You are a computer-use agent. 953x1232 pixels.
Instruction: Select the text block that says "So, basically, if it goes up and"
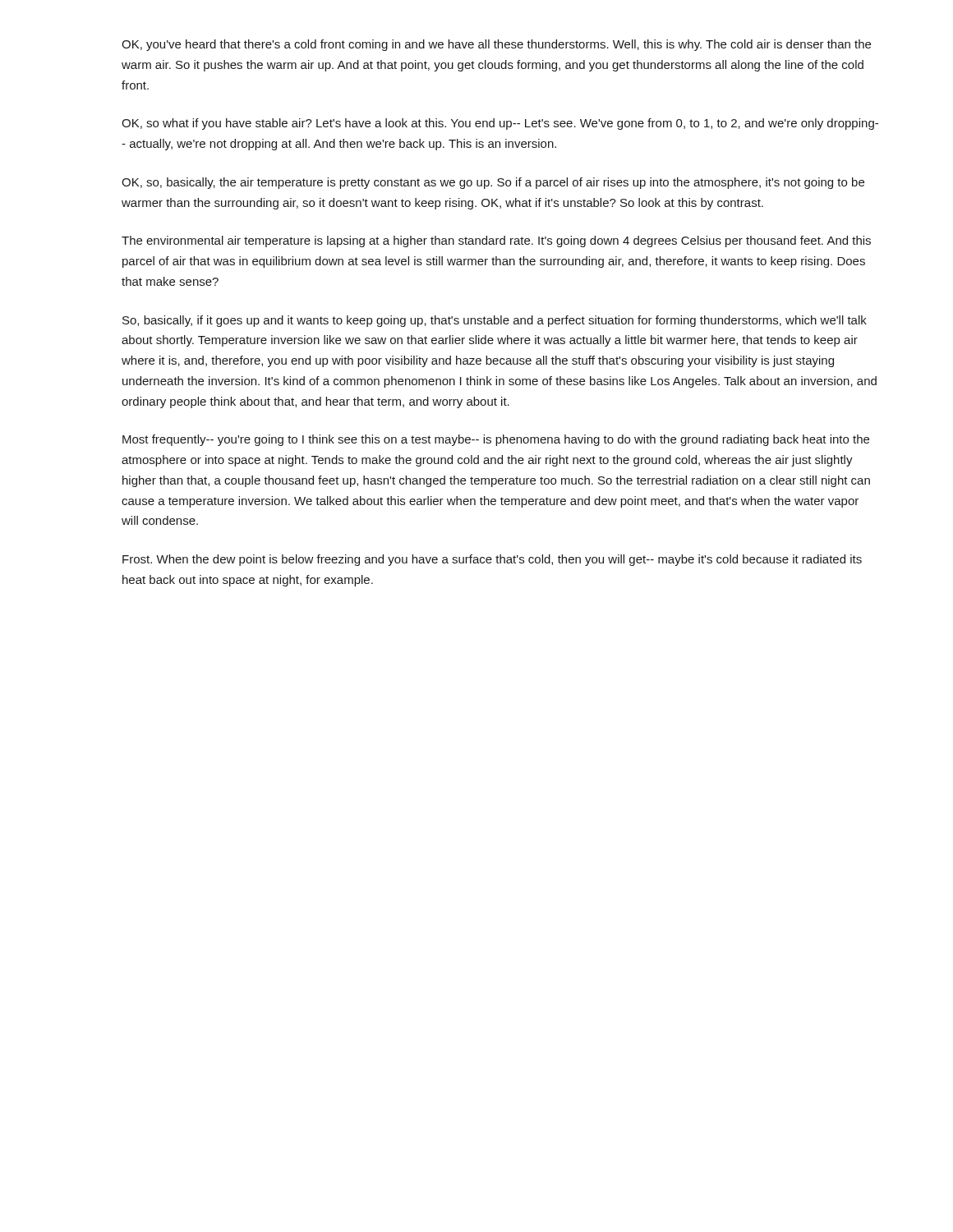click(499, 360)
